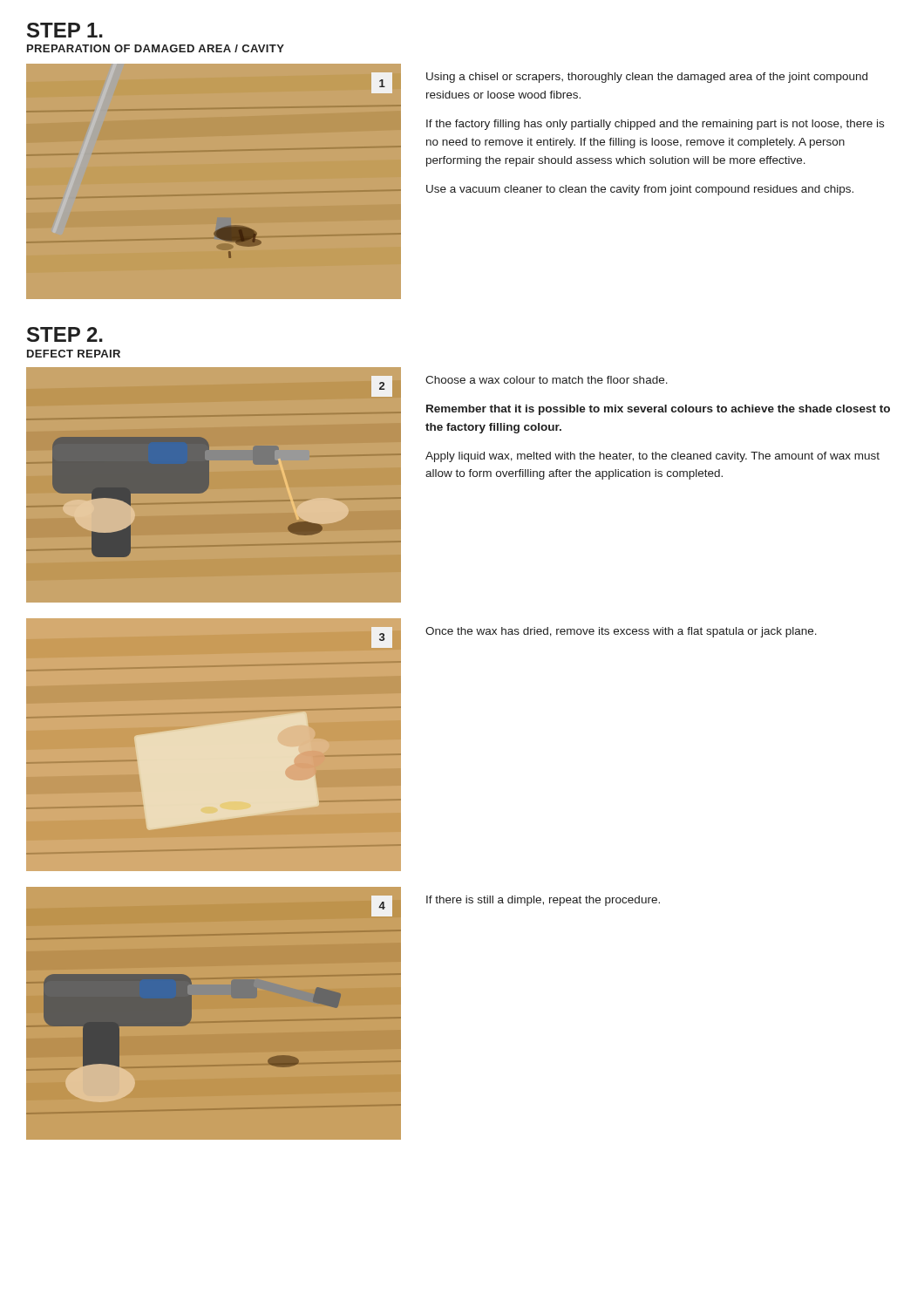Click the passage that begins "If the factory"
Screen dimensions: 1308x924
point(655,142)
